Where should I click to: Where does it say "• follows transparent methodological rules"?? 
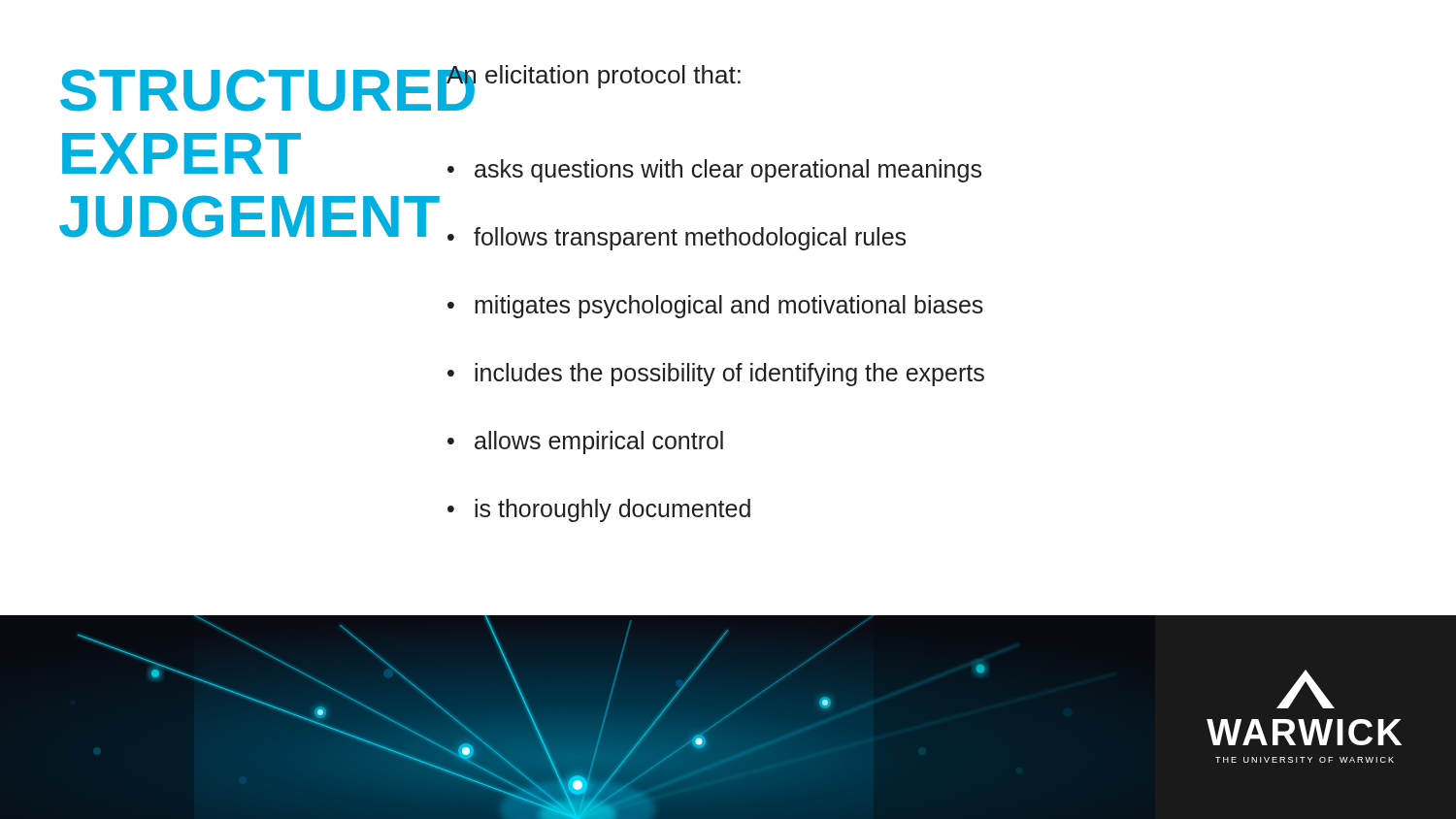tap(883, 237)
